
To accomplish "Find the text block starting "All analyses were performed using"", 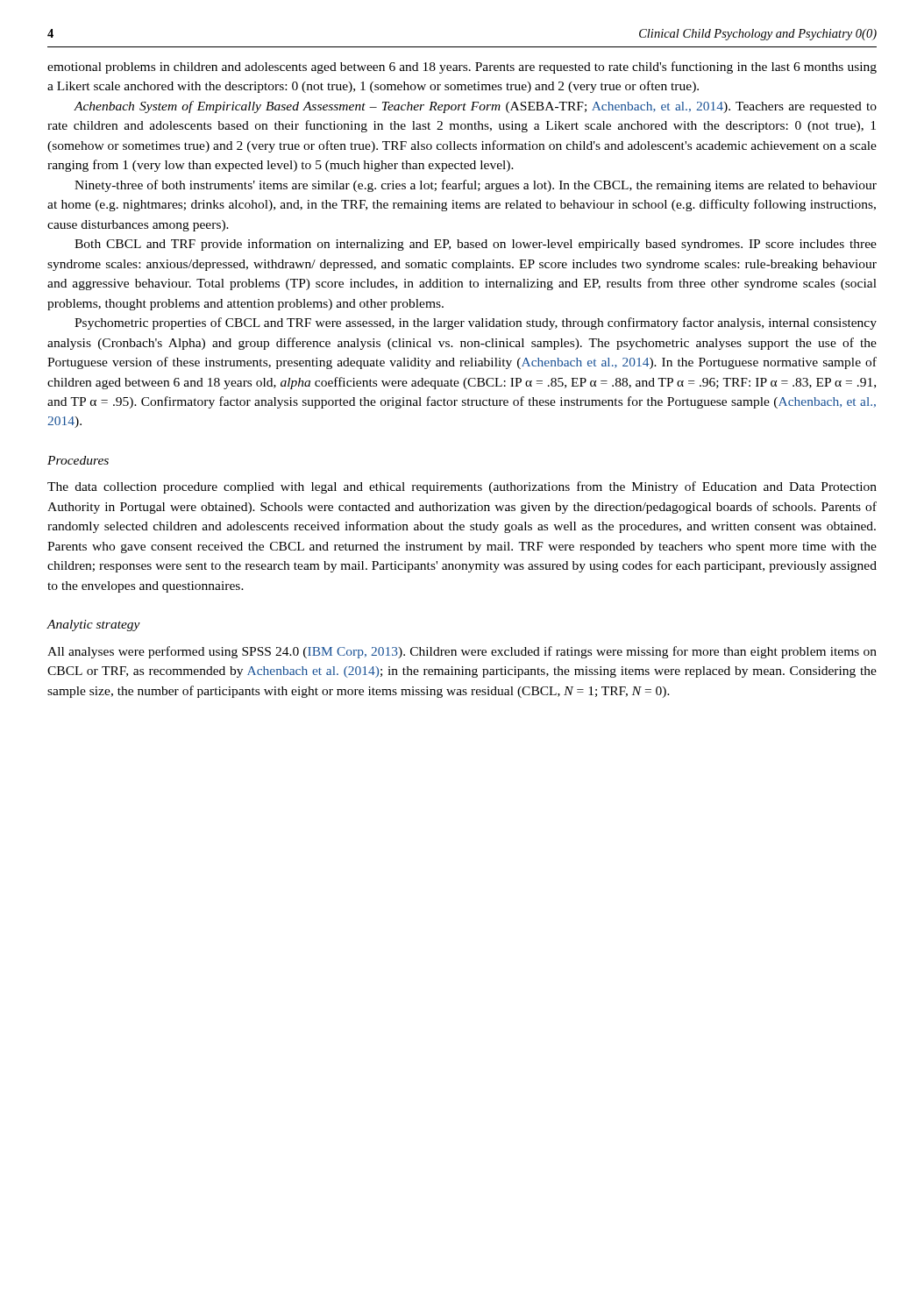I will [x=462, y=671].
